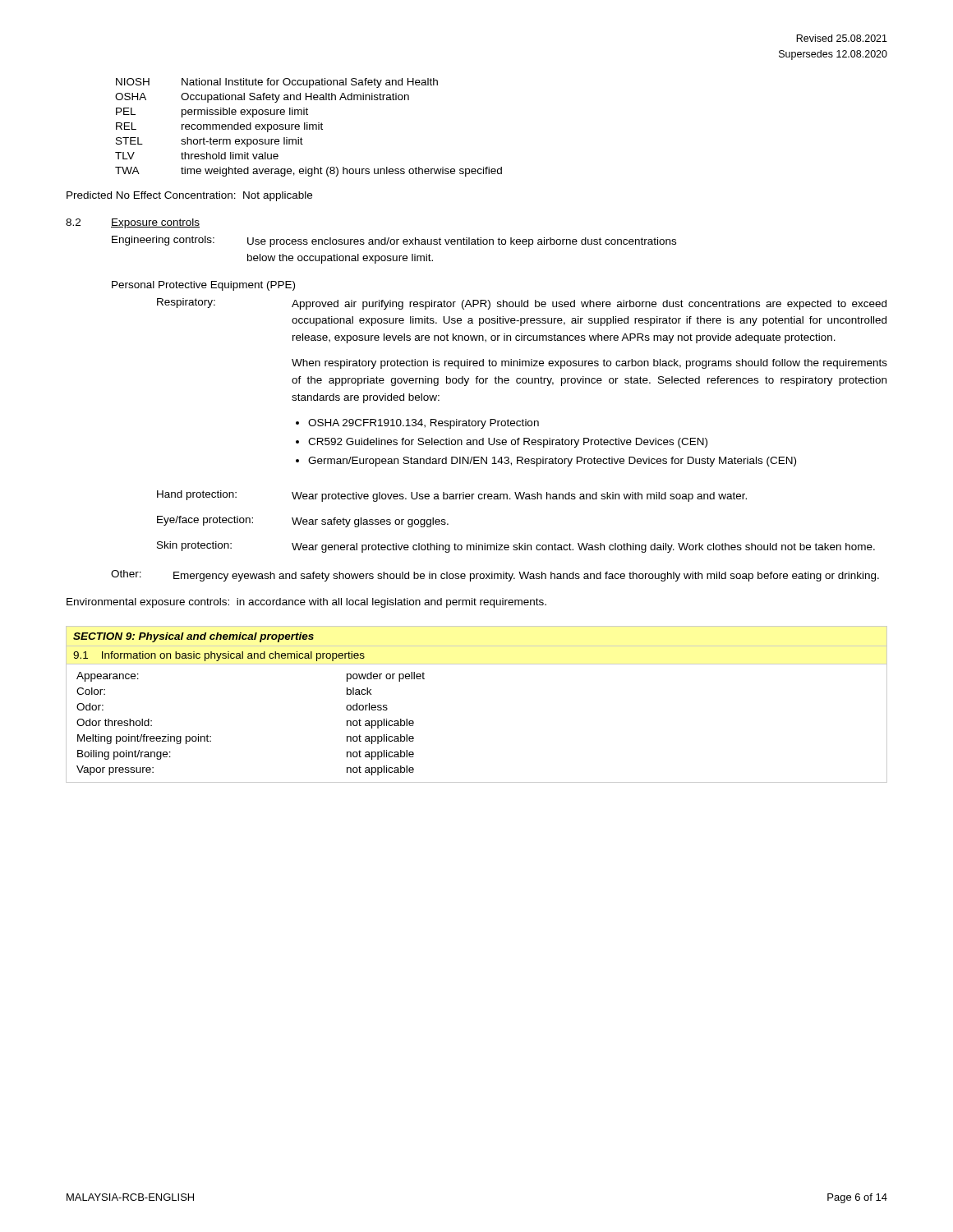Navigate to the text starting "Personal Protective Equipment (PPE)"
Viewport: 953px width, 1232px height.
203,284
